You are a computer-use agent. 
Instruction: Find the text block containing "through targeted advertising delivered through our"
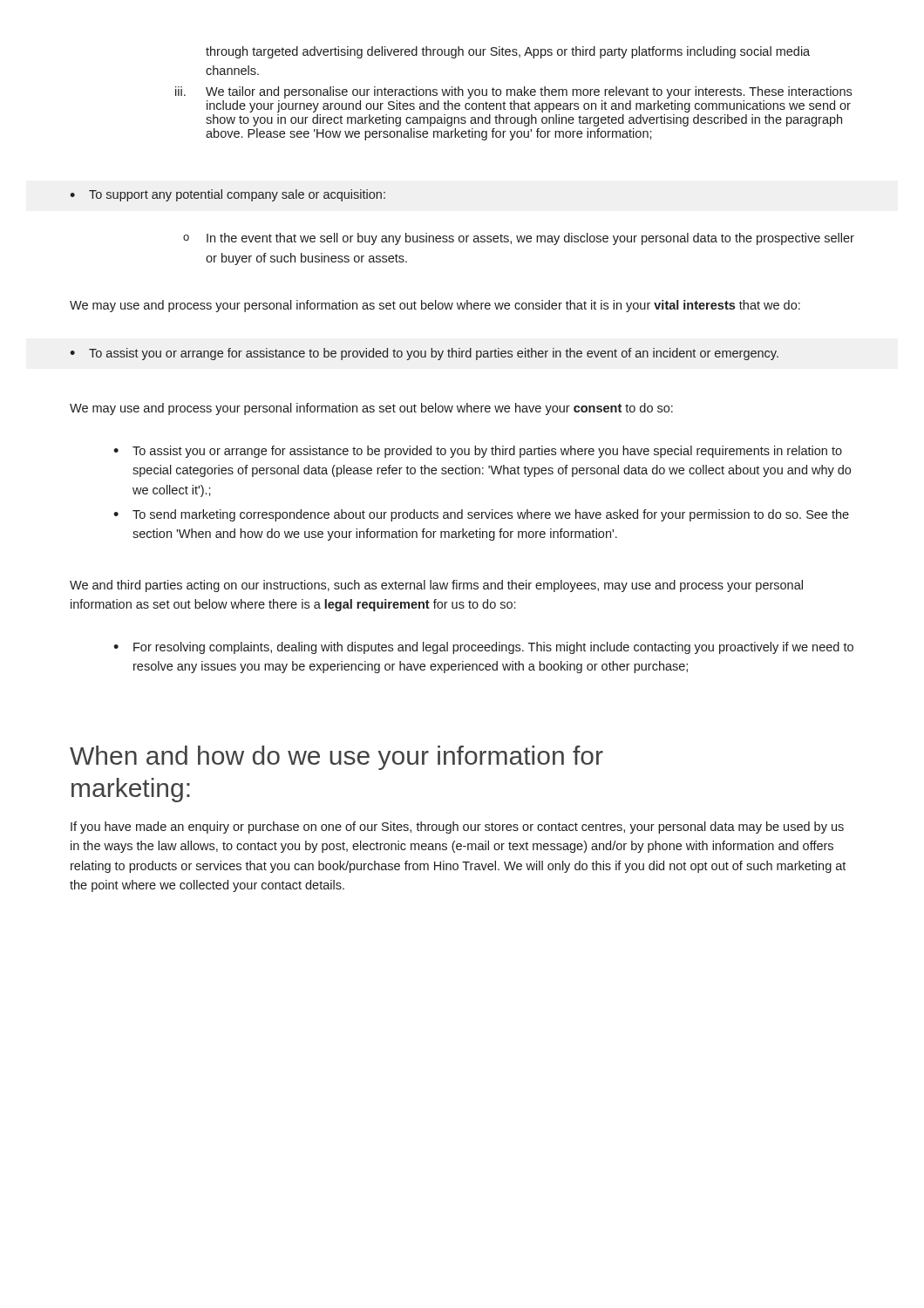[508, 61]
